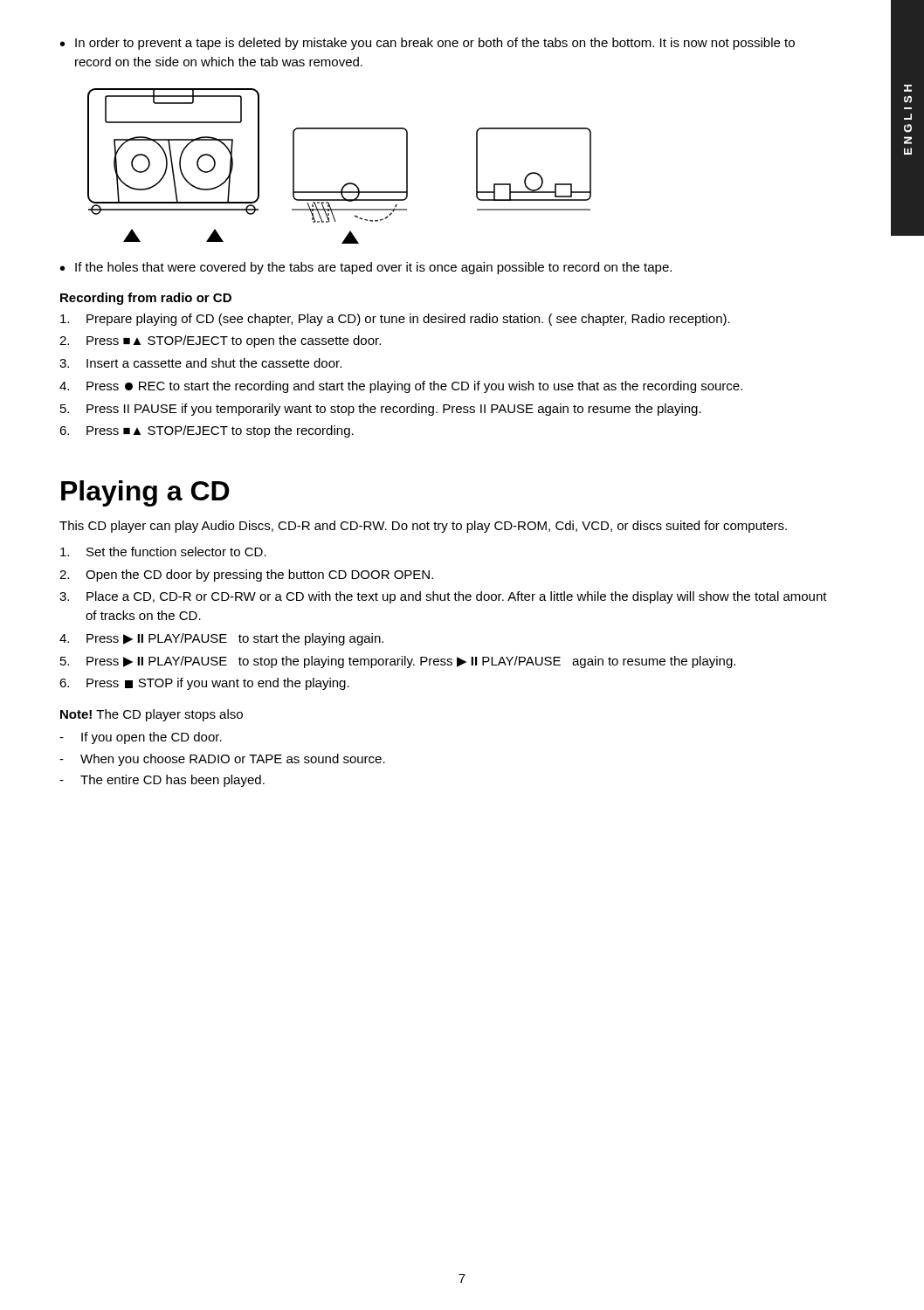Locate the block of text that opens with "Set the function"
The height and width of the screenshot is (1310, 924).
(x=163, y=552)
